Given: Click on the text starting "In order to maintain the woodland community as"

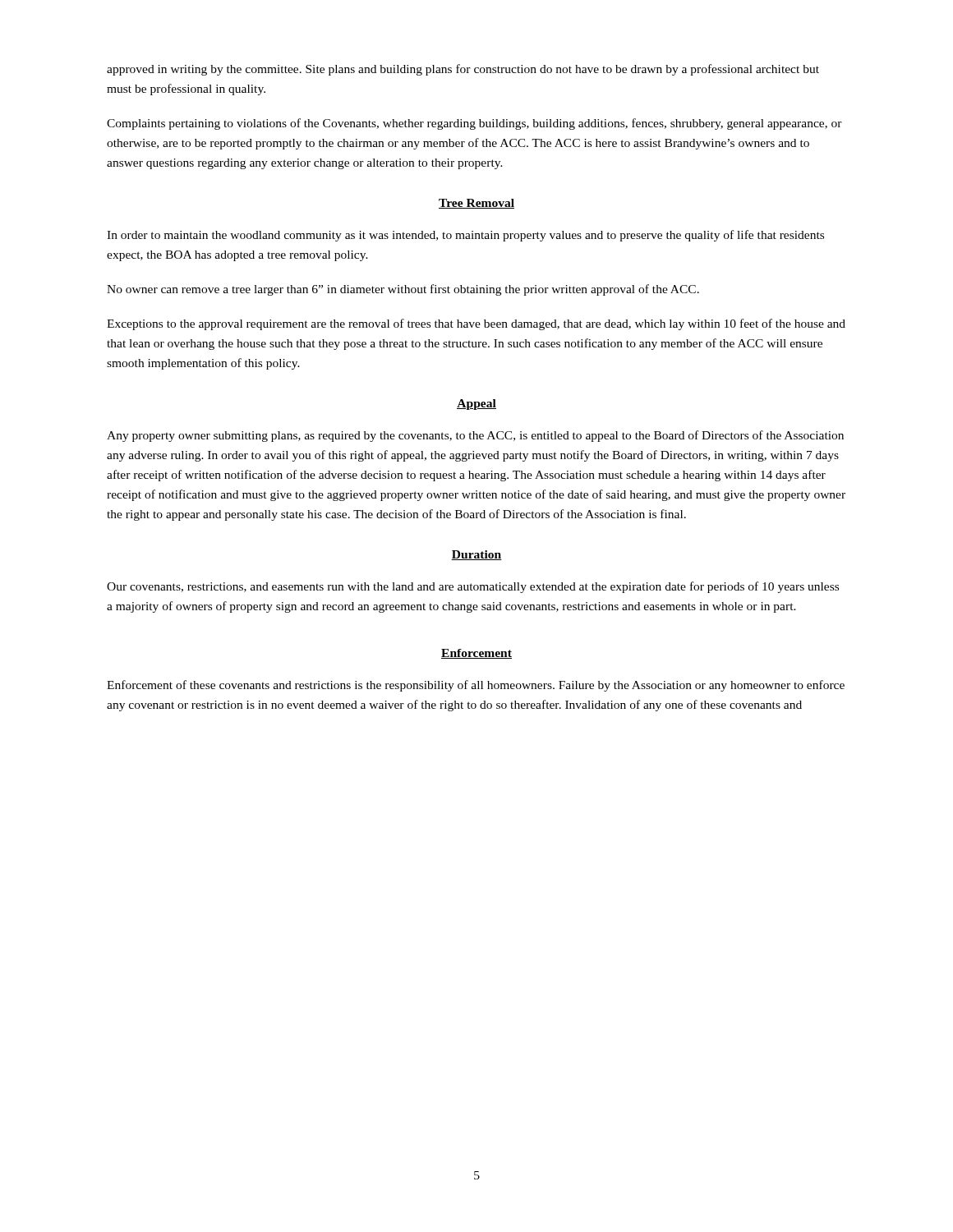Looking at the screenshot, I should coord(466,244).
